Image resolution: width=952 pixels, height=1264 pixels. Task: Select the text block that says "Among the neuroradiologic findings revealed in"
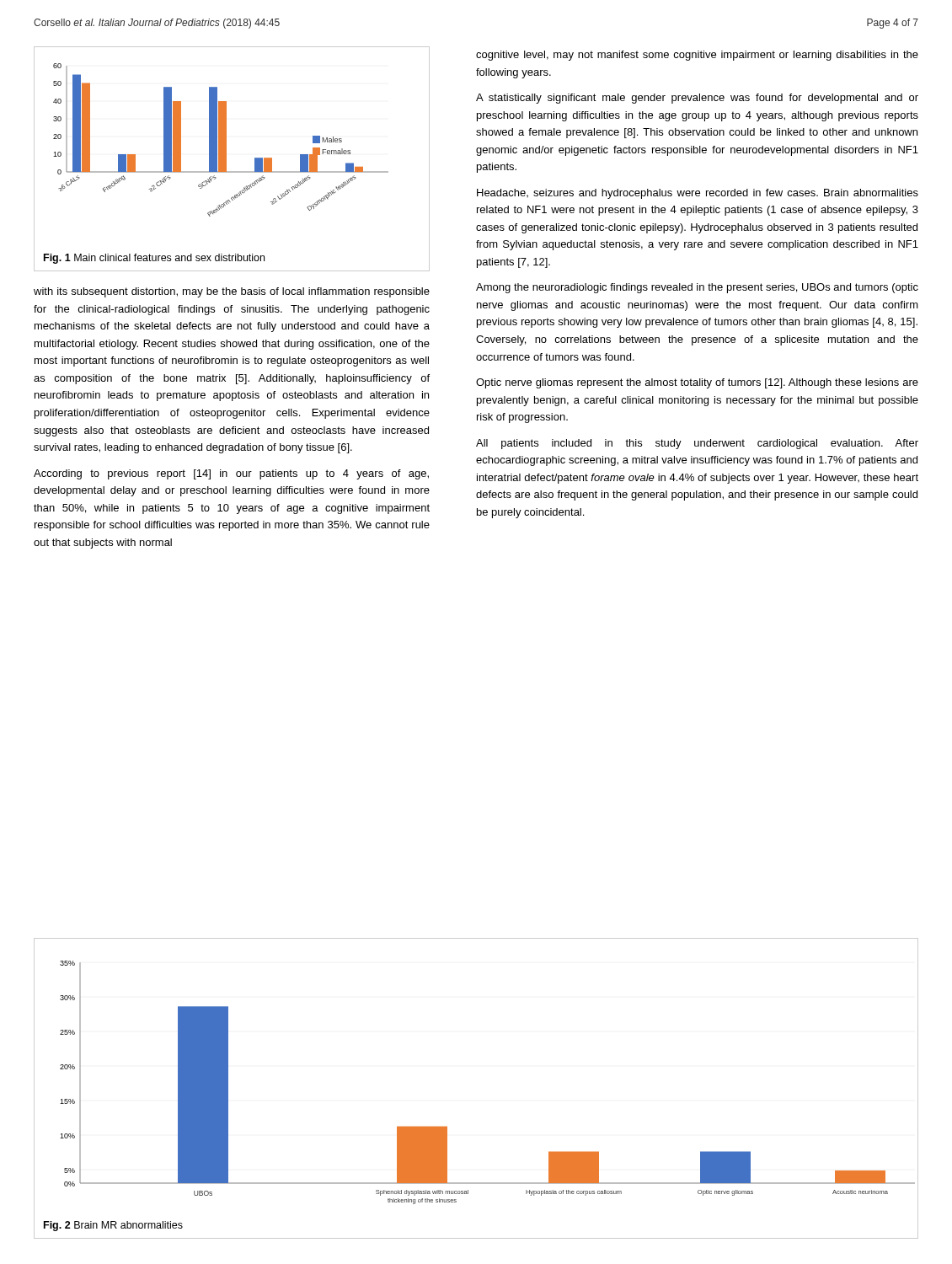coord(697,322)
